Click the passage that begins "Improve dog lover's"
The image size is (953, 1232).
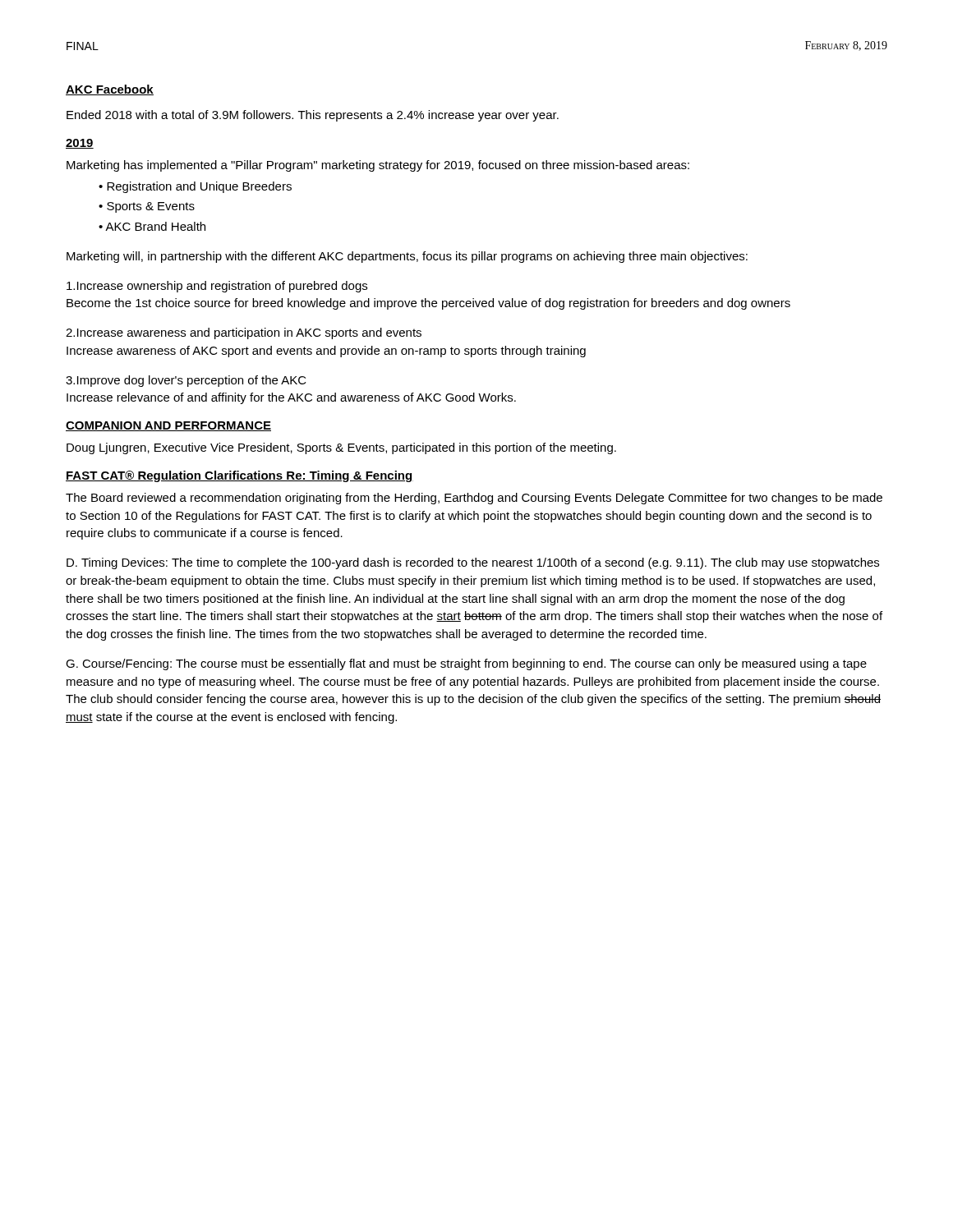(x=291, y=388)
